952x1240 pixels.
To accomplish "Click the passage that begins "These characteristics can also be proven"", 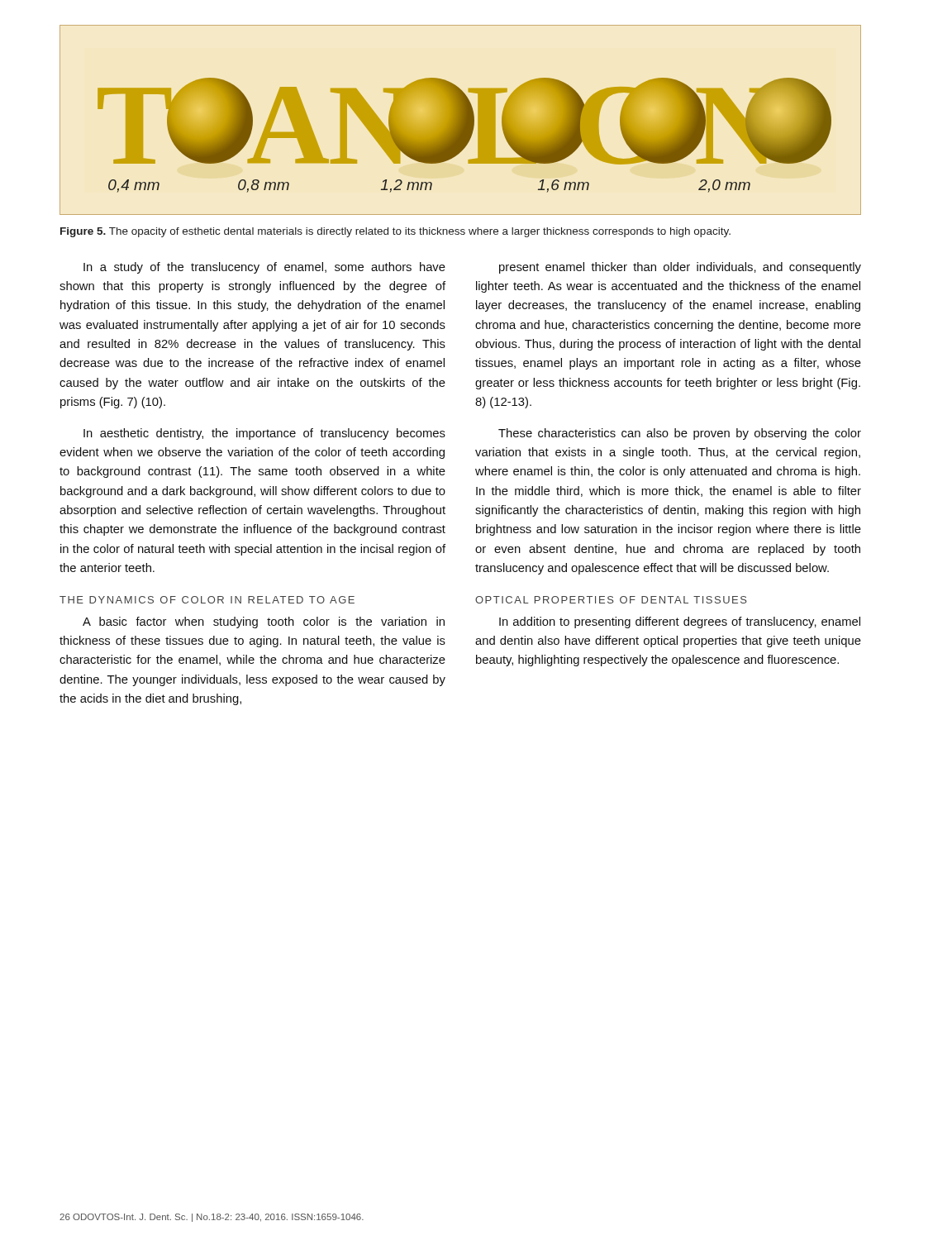I will click(668, 500).
